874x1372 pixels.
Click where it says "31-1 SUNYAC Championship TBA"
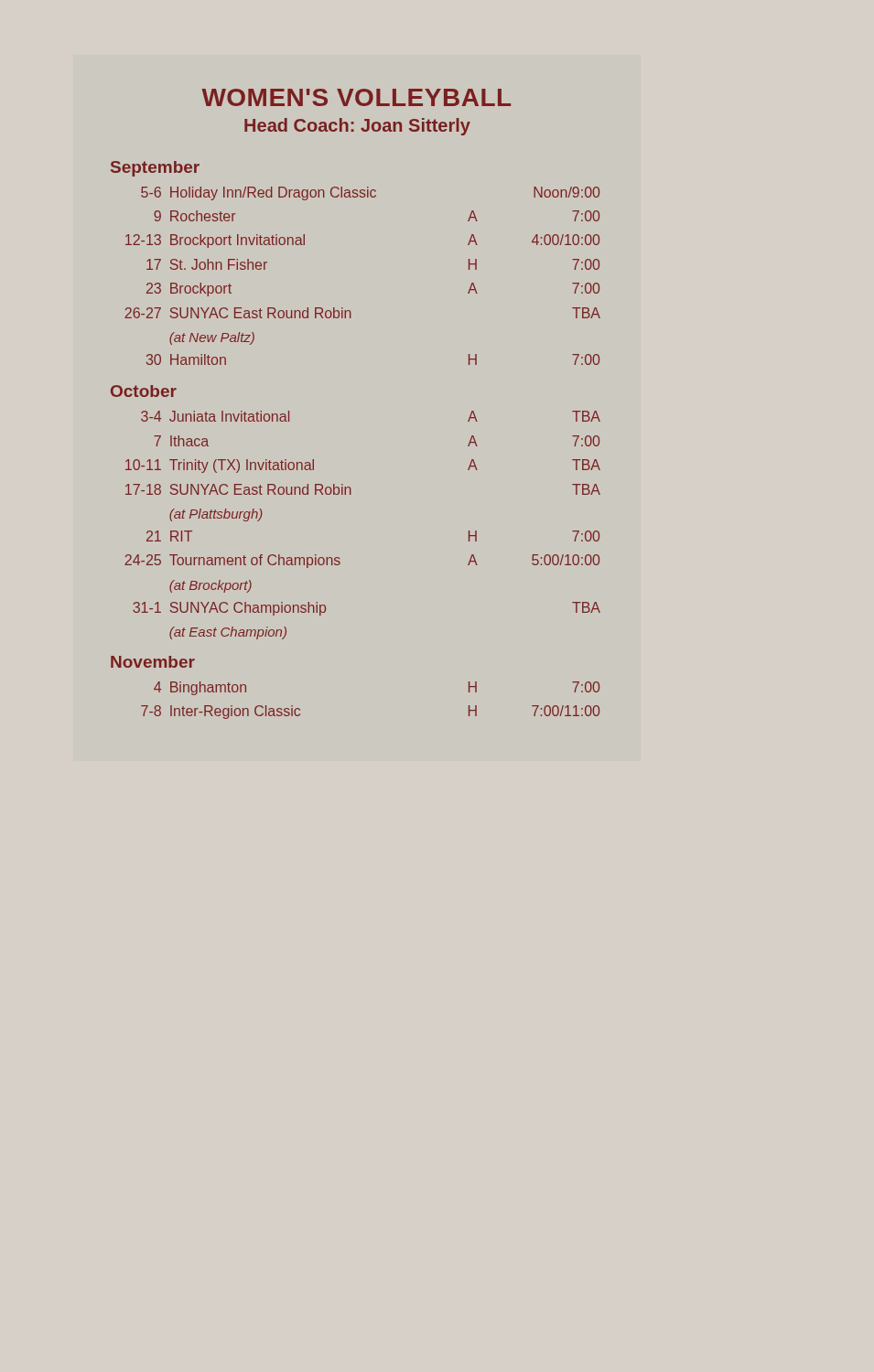[237, 611]
